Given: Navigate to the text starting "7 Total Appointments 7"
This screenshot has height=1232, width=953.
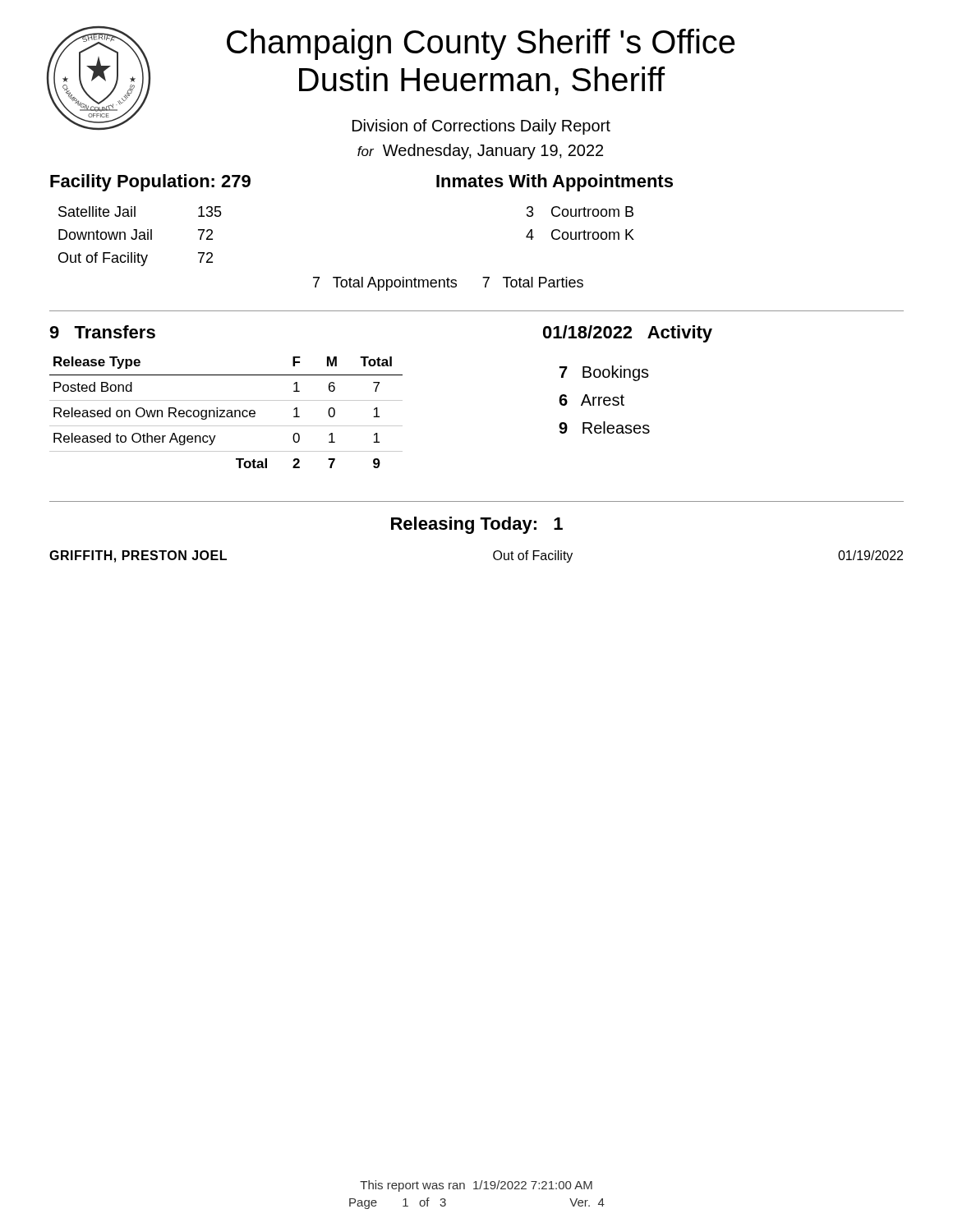Looking at the screenshot, I should 448,283.
